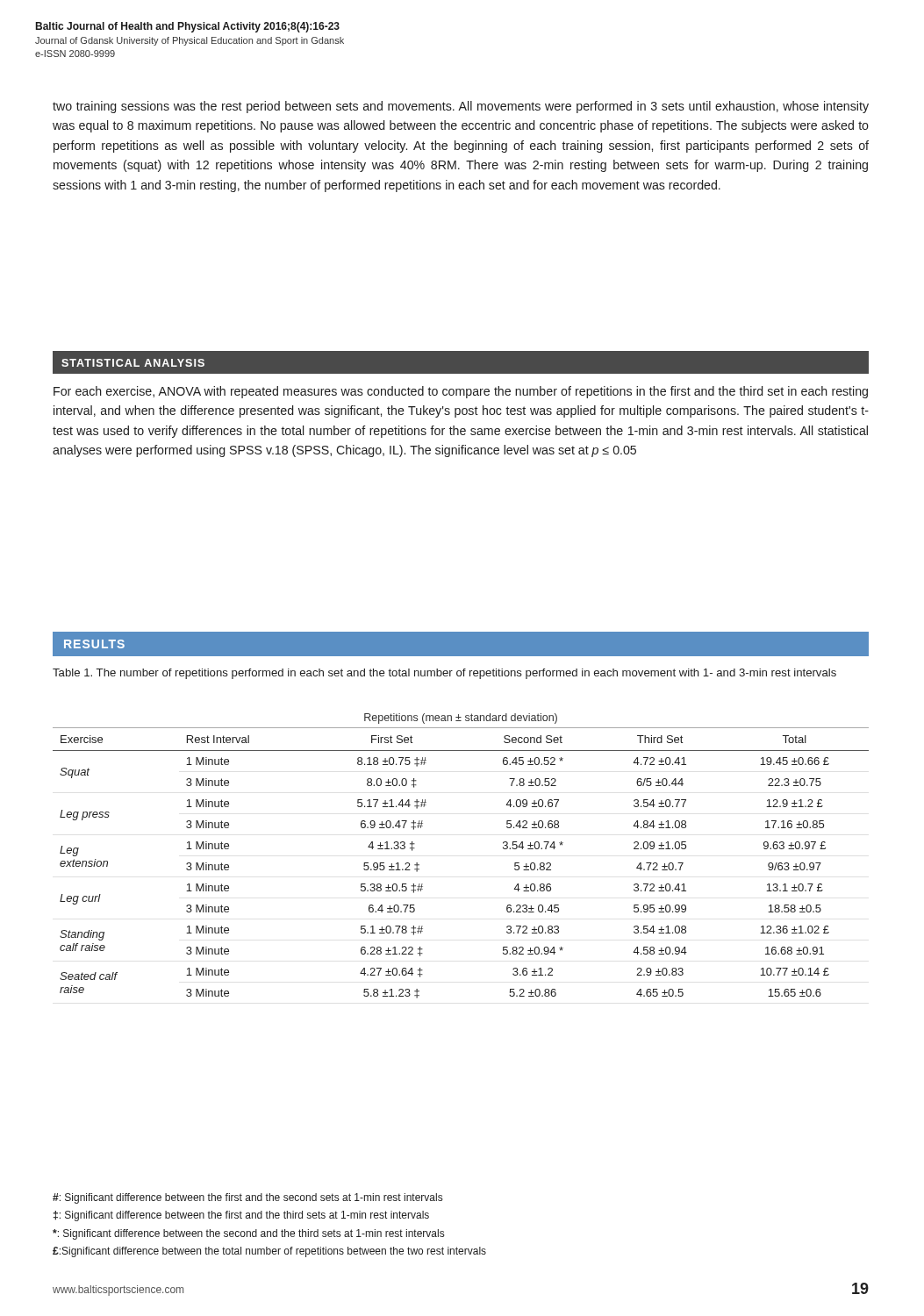Locate the text starting "Statistical Analysis"
Image resolution: width=924 pixels, height=1316 pixels.
[133, 363]
